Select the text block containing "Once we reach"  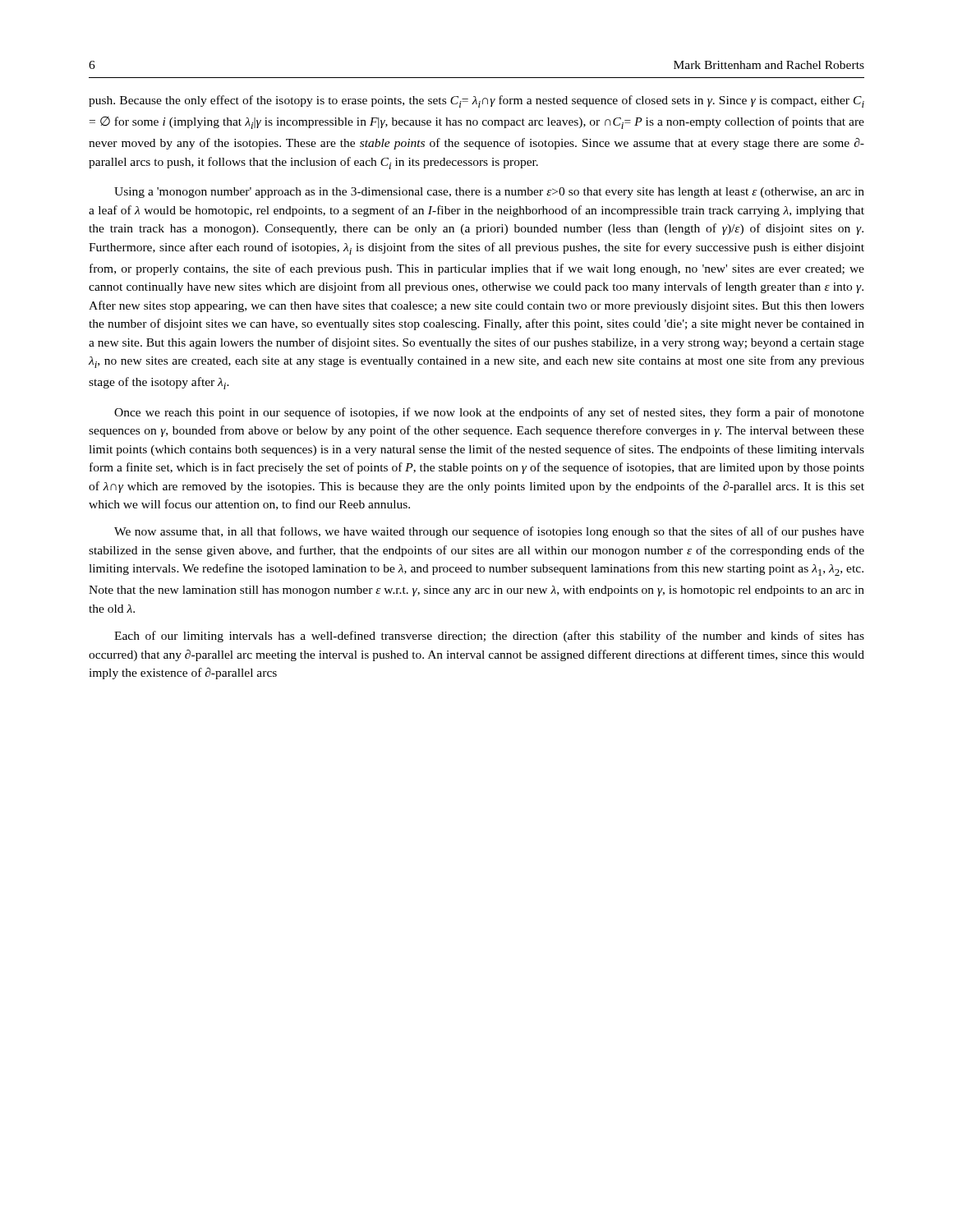(x=476, y=458)
